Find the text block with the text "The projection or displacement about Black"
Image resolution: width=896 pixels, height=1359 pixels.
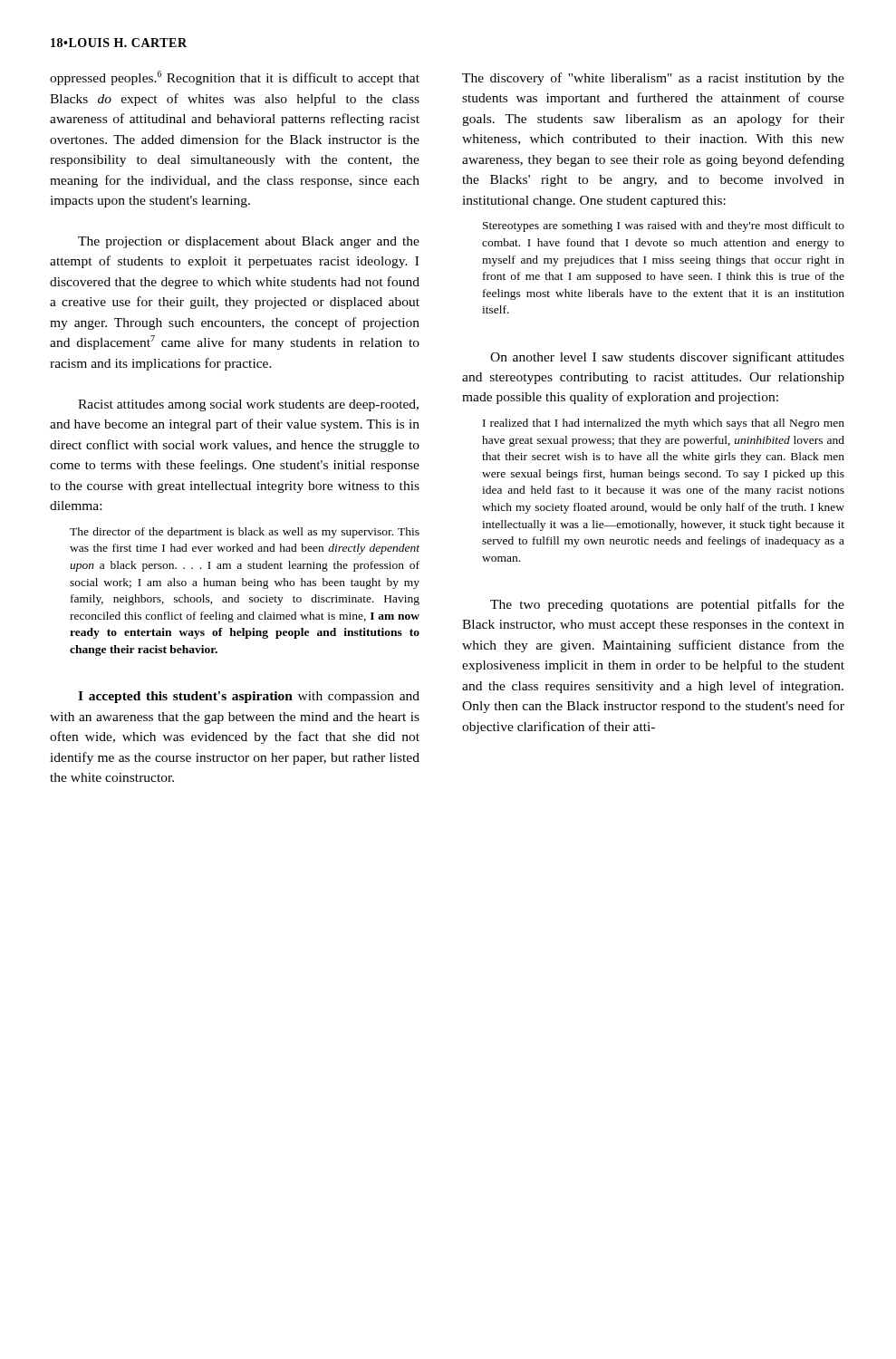(x=235, y=302)
